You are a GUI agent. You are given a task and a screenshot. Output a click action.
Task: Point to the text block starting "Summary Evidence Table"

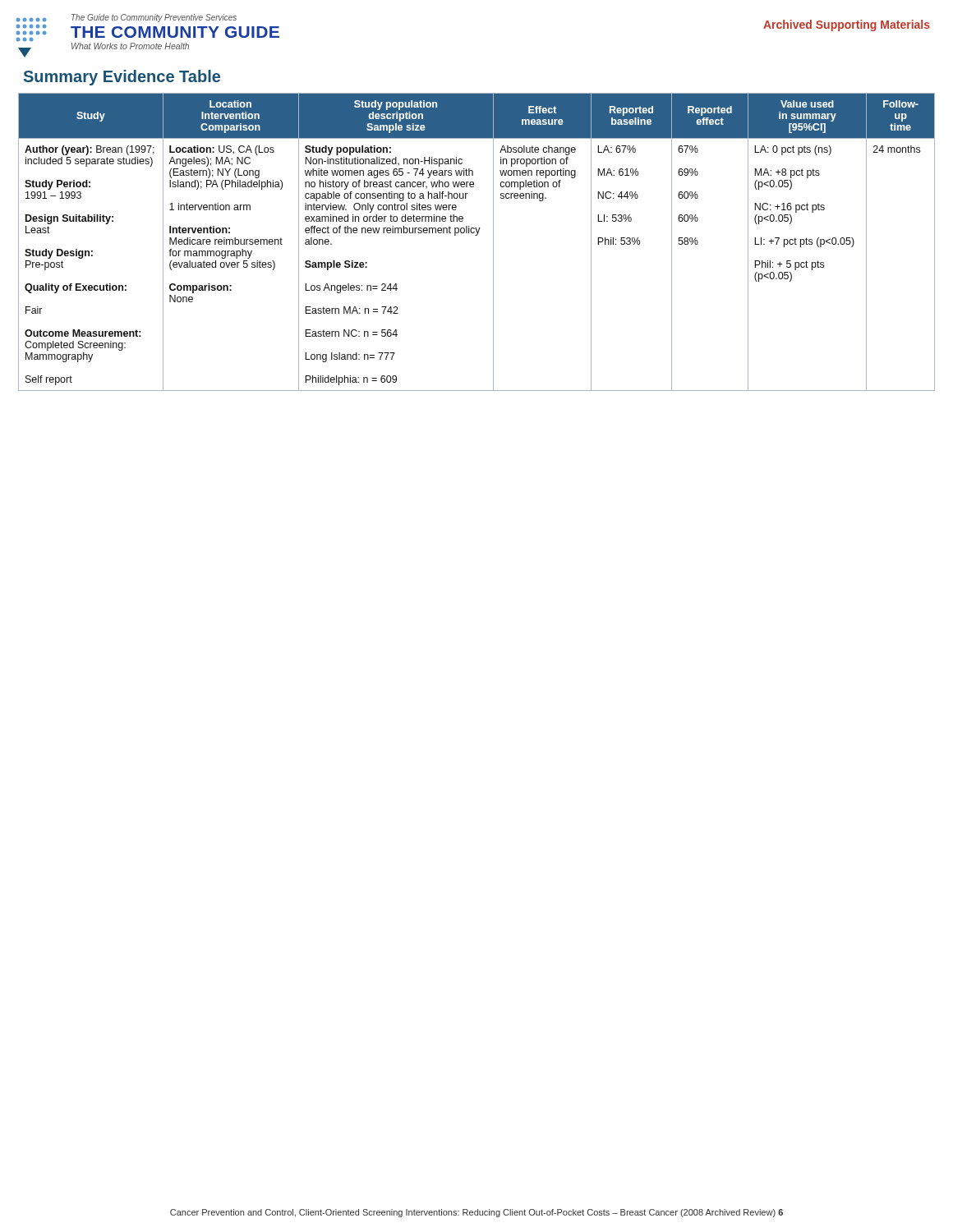point(122,76)
